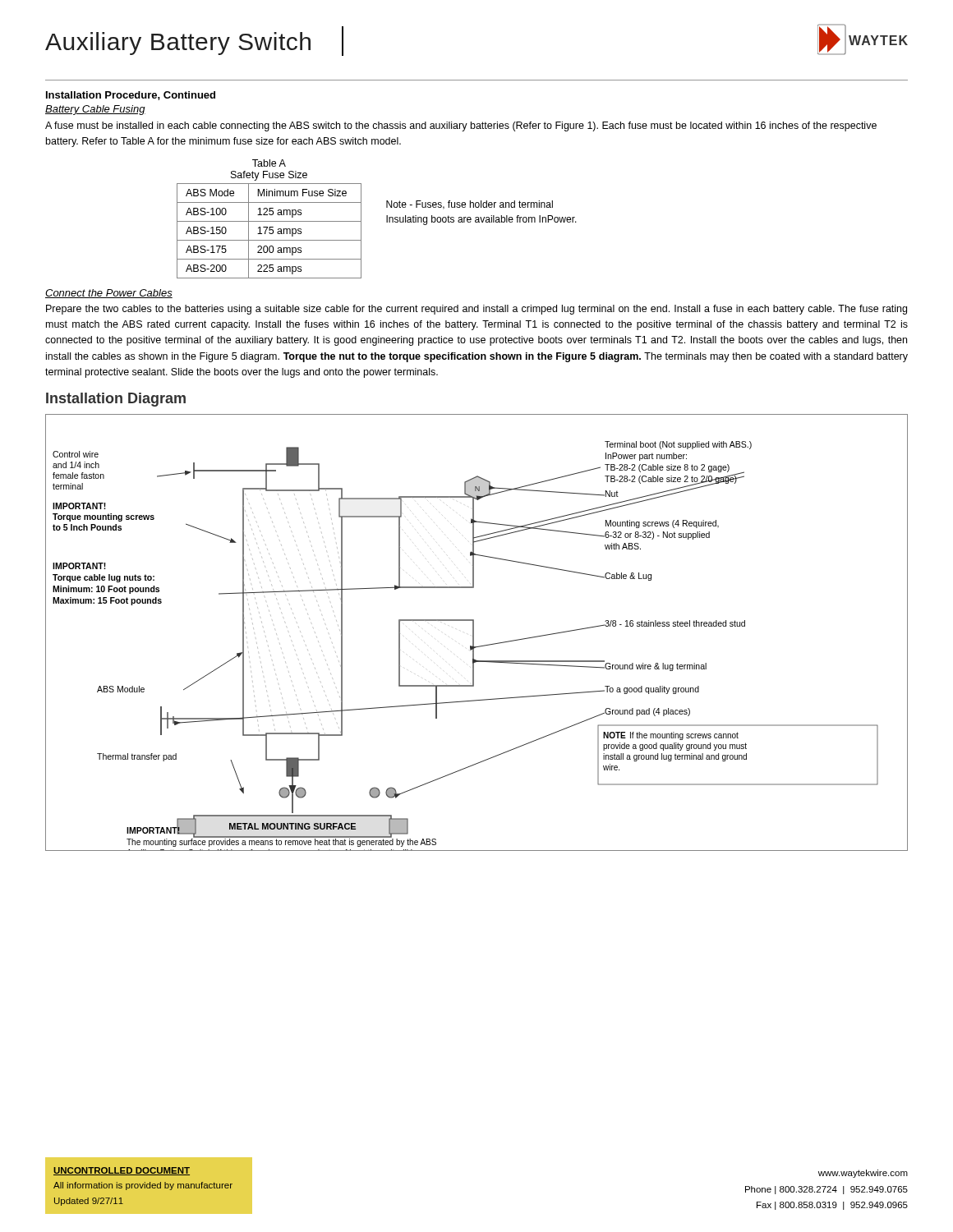Screen dimensions: 1232x953
Task: Click on the logo
Action: pyautogui.click(x=863, y=39)
